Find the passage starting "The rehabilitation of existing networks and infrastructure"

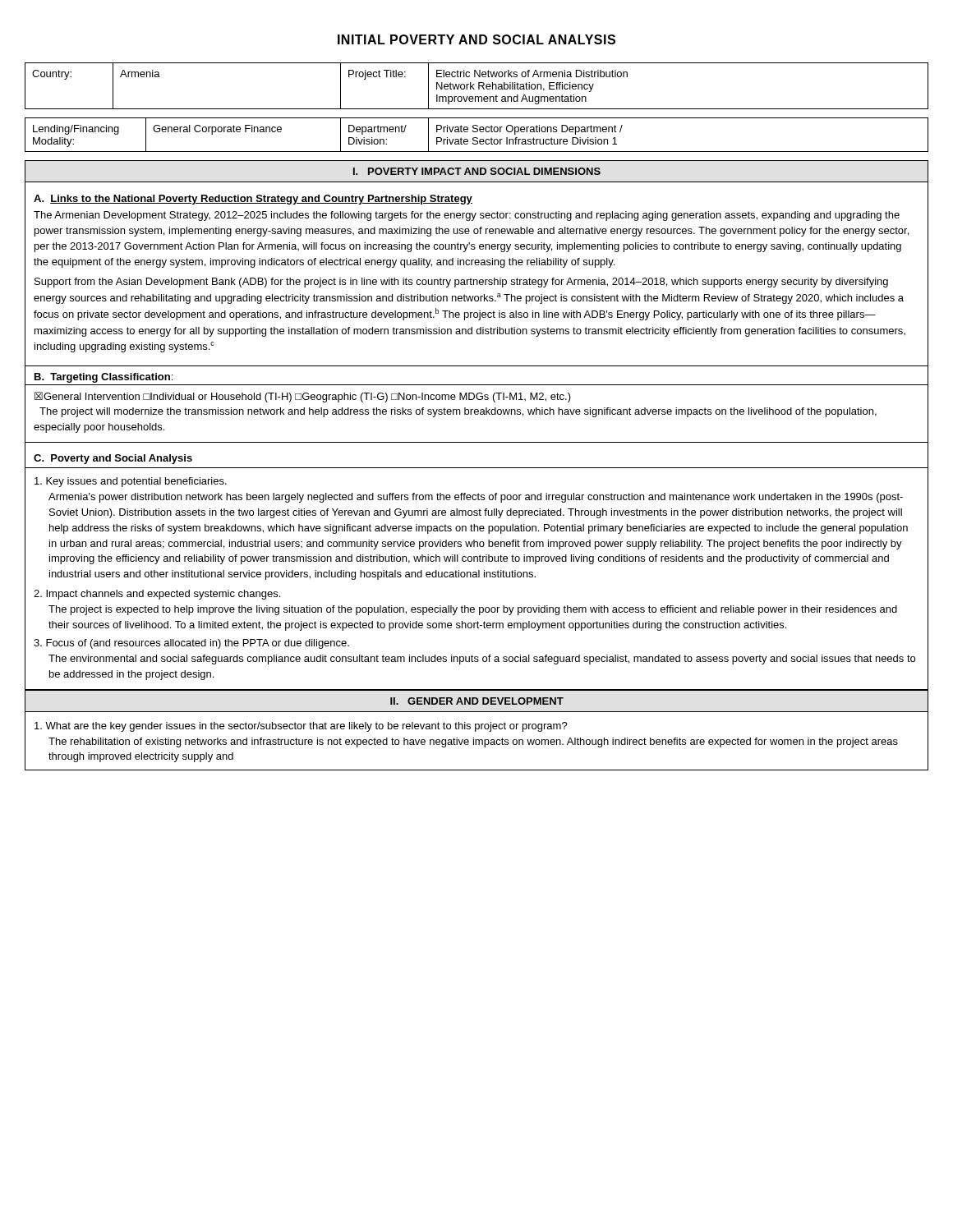(x=473, y=749)
